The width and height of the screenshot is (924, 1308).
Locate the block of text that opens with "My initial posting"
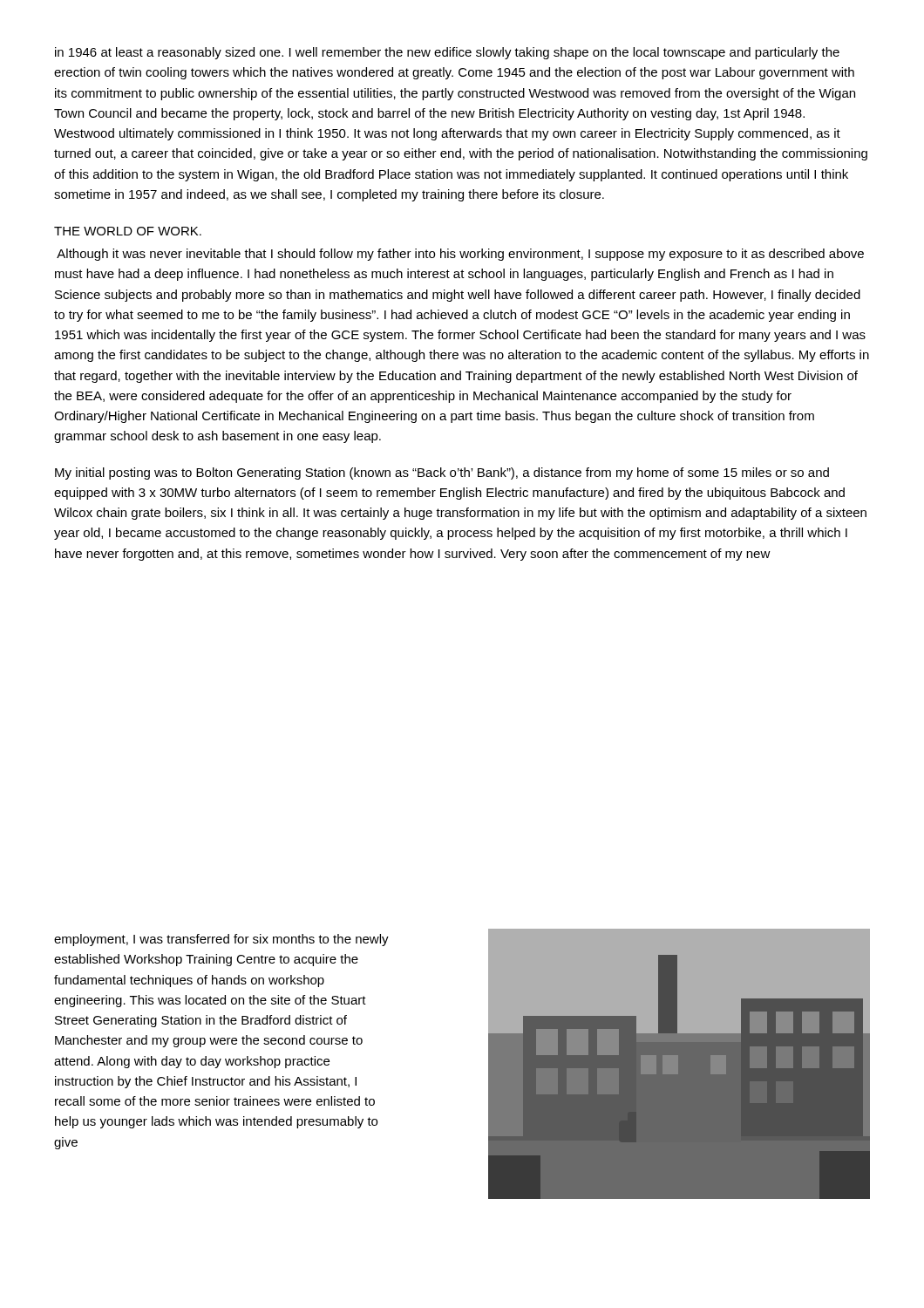[x=461, y=512]
